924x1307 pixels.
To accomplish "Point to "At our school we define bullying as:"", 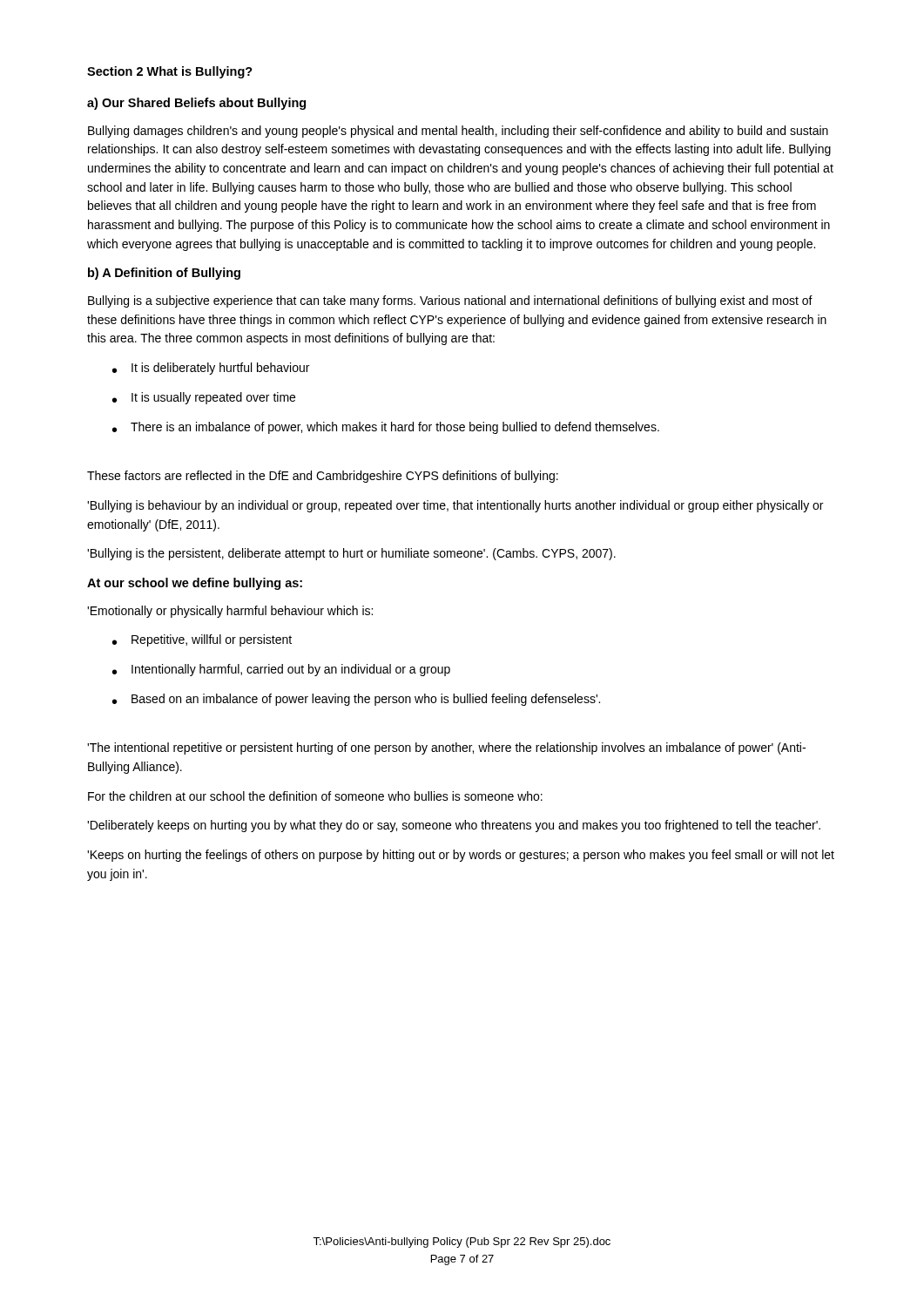I will pyautogui.click(x=195, y=583).
